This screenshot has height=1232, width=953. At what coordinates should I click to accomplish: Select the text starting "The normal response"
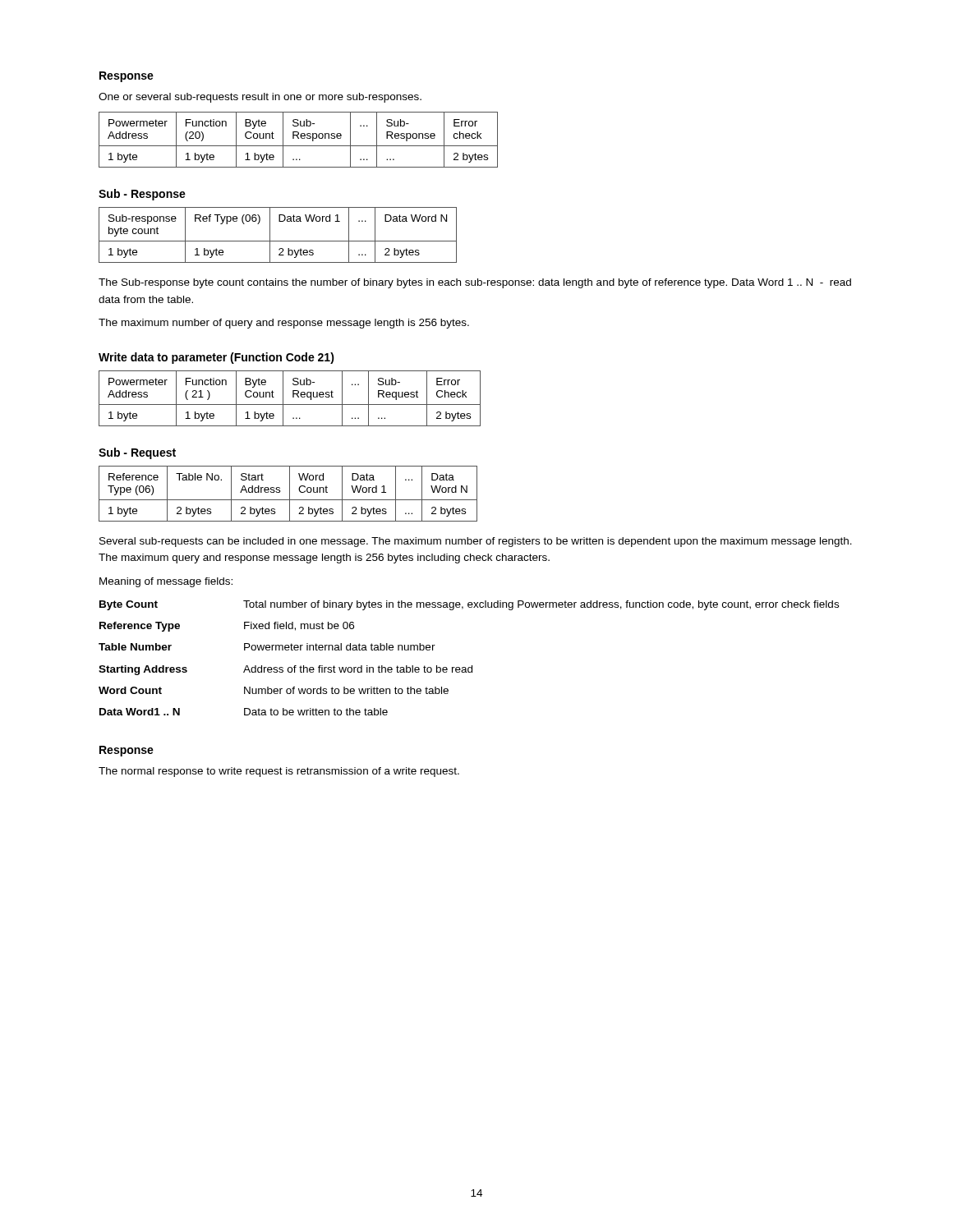coord(279,771)
